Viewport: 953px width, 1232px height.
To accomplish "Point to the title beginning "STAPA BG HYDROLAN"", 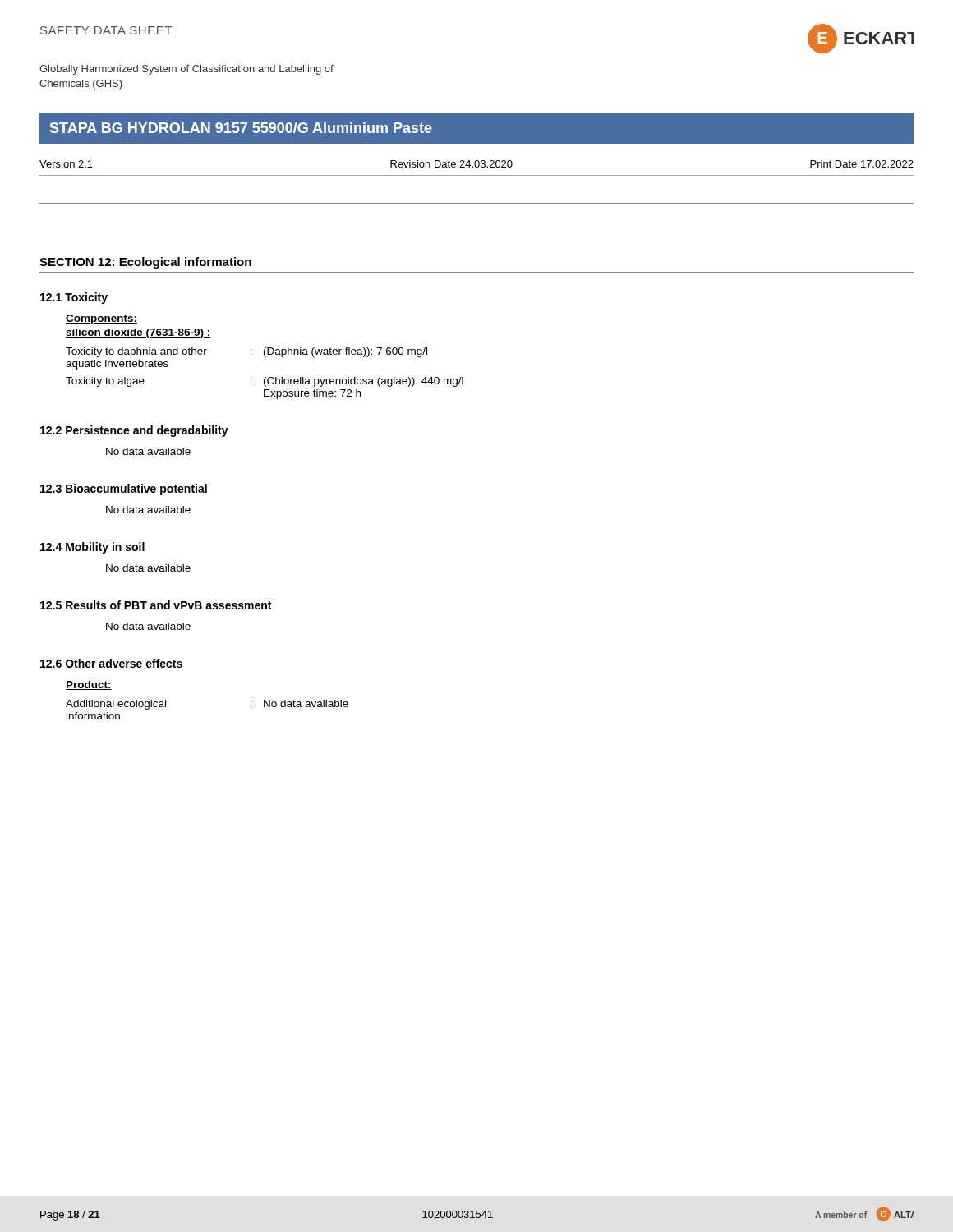I will (241, 128).
